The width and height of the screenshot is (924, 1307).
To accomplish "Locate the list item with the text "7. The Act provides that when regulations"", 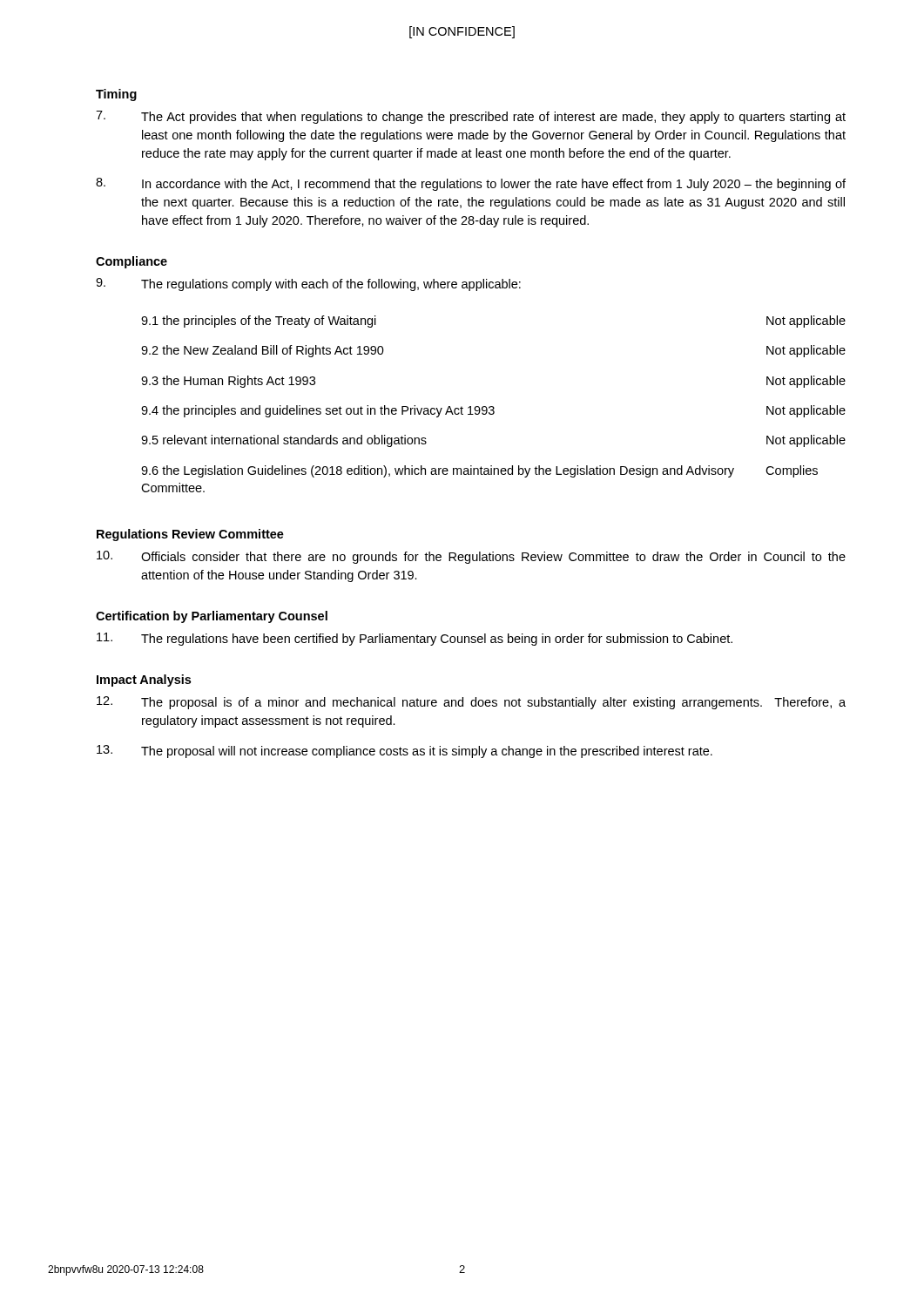I will (x=471, y=136).
